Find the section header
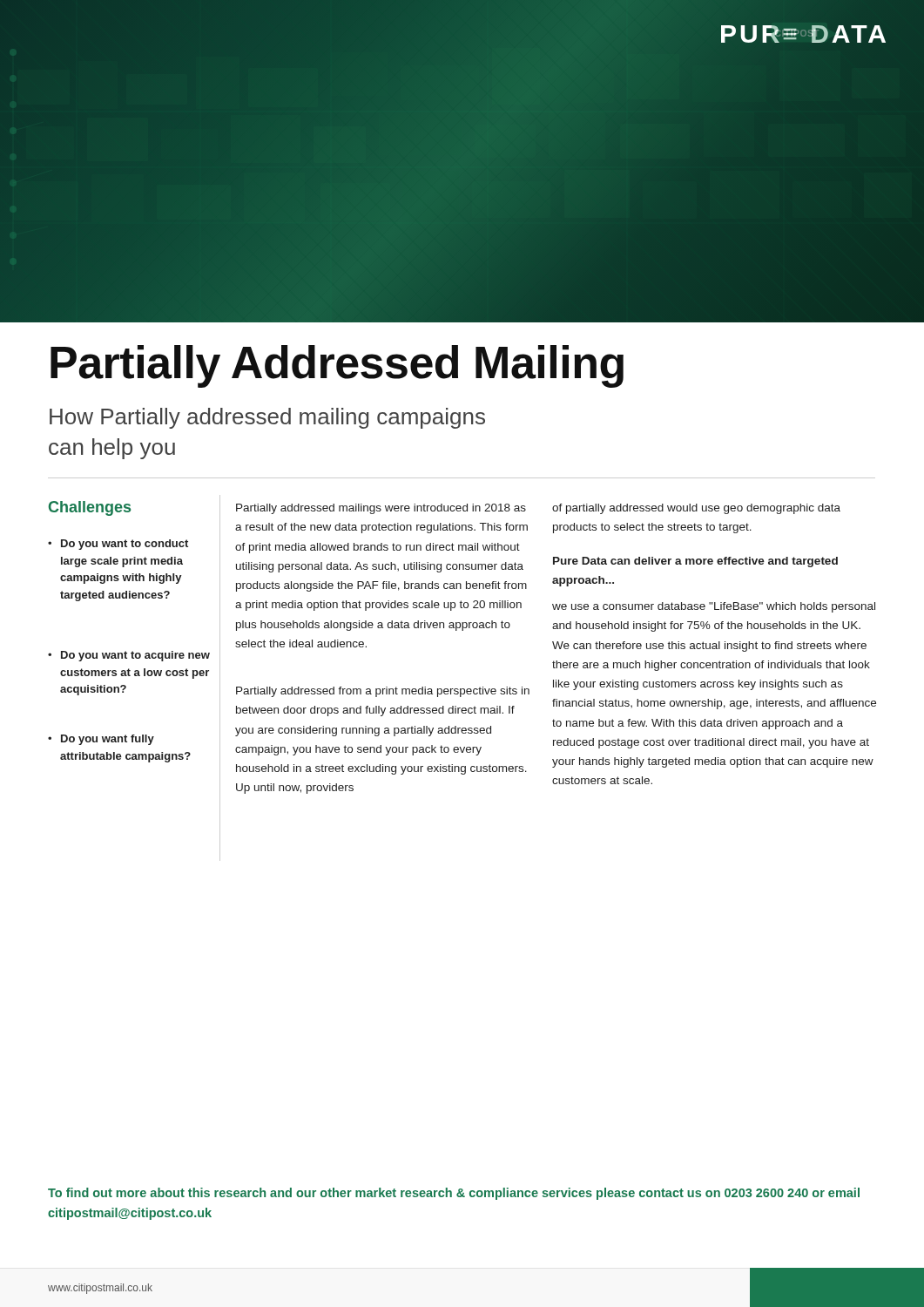The height and width of the screenshot is (1307, 924). coord(131,508)
